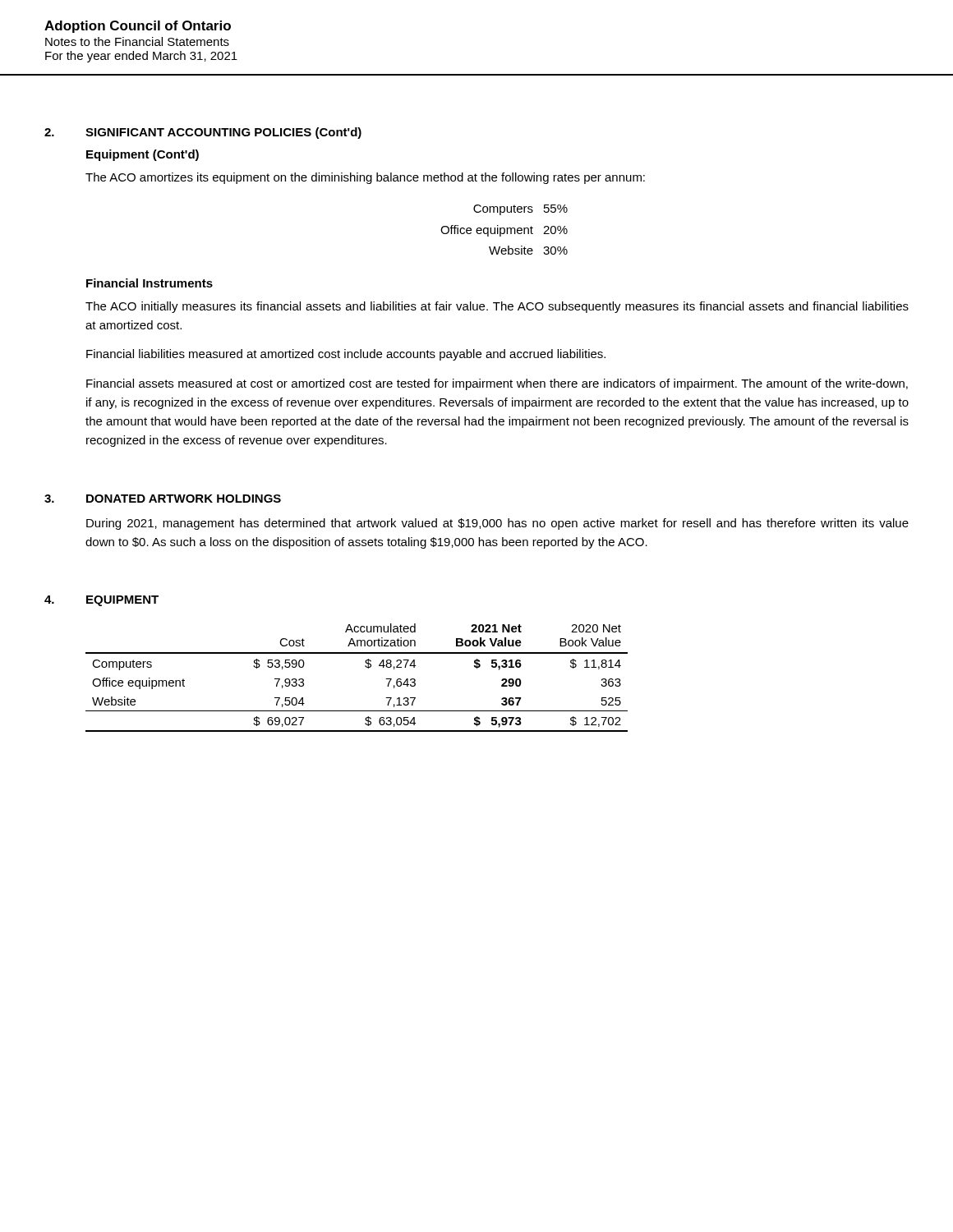Select the text starting "During 2021, management has determined that artwork valued"
This screenshot has height=1232, width=953.
pyautogui.click(x=497, y=532)
